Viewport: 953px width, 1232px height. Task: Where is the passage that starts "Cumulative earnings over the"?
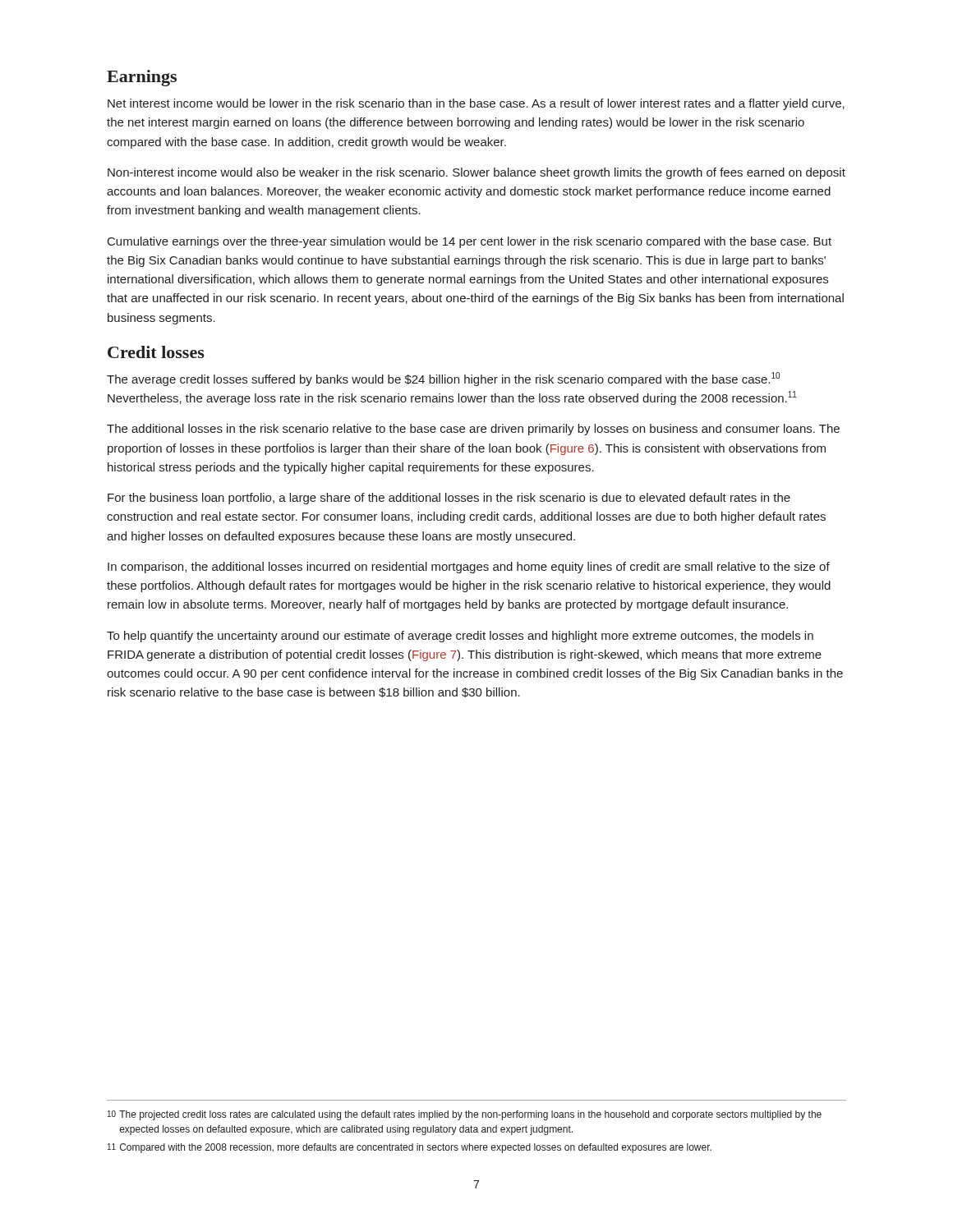point(476,279)
